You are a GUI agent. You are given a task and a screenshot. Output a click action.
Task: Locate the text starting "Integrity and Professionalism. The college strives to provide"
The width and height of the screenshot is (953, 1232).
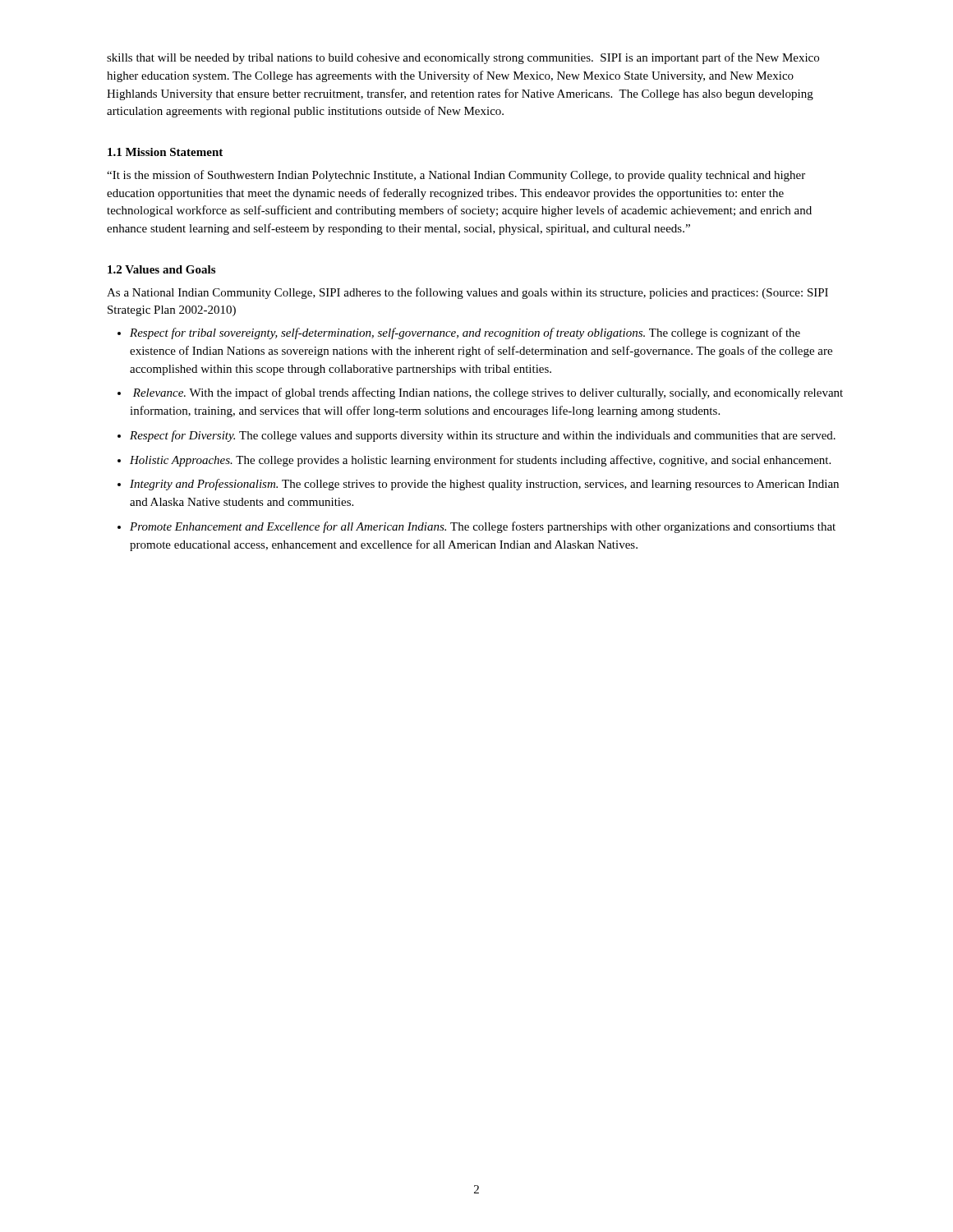click(x=488, y=494)
